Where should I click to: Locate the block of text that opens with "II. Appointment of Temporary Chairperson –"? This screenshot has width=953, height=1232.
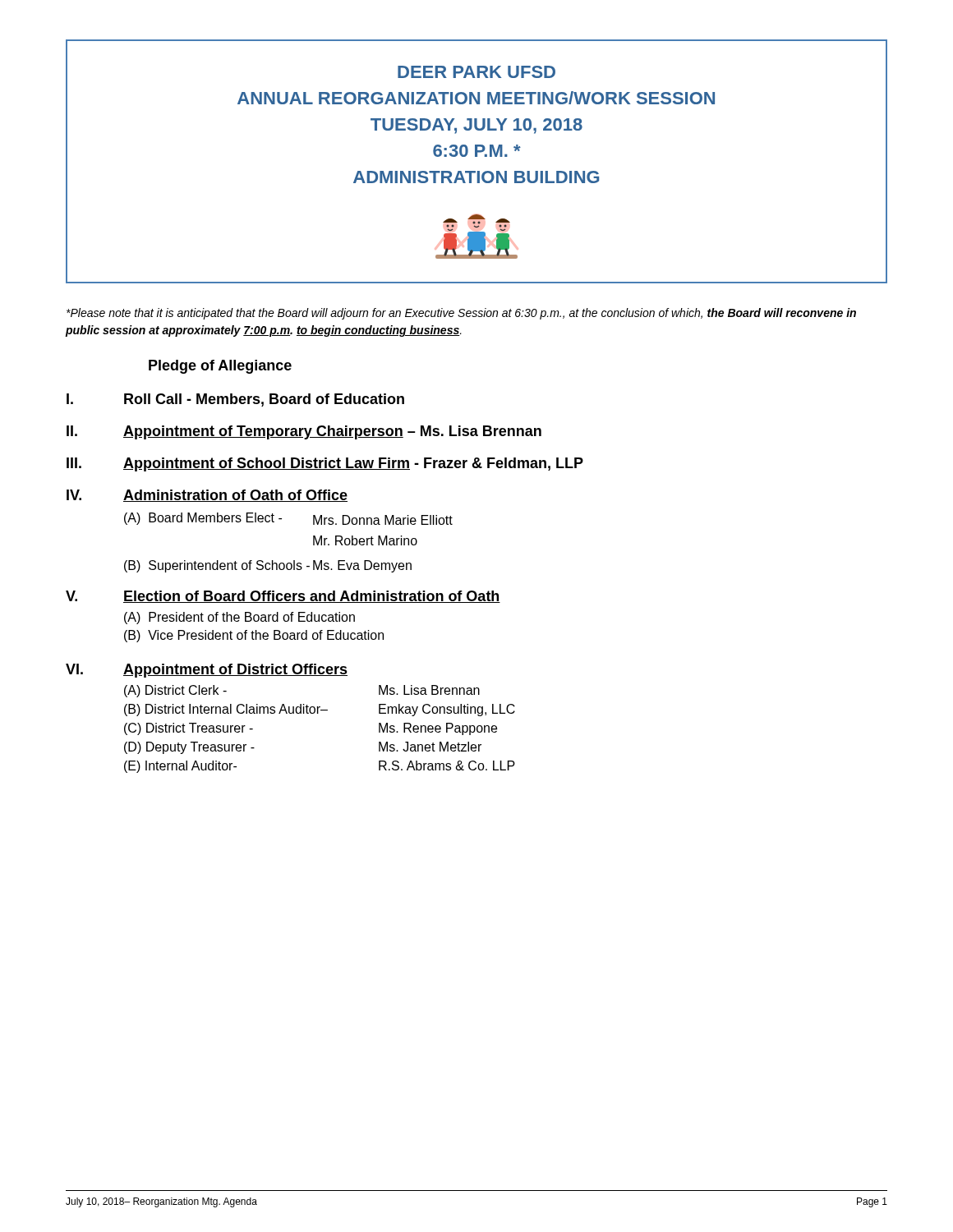[304, 432]
